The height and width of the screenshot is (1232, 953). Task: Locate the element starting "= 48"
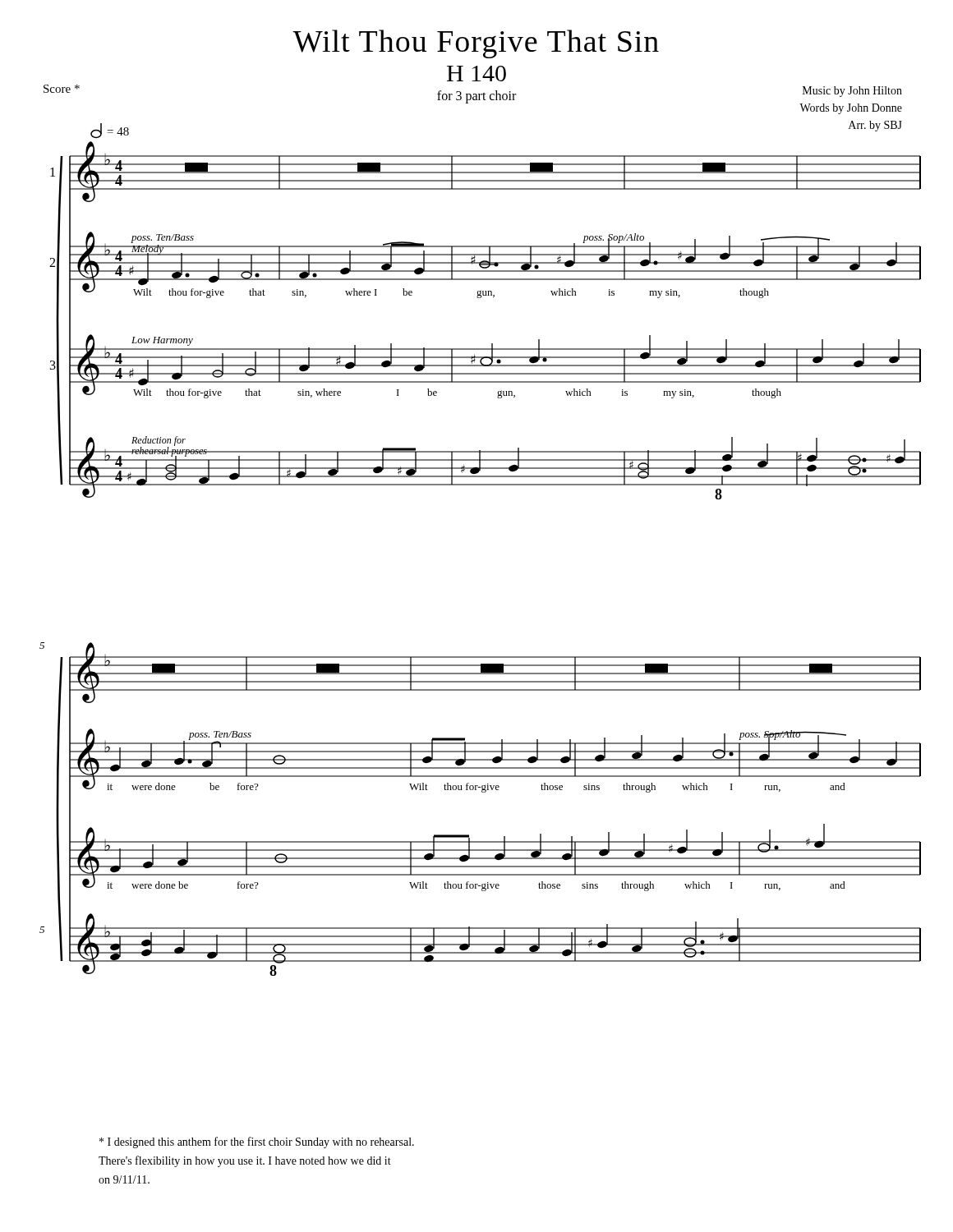(x=122, y=131)
